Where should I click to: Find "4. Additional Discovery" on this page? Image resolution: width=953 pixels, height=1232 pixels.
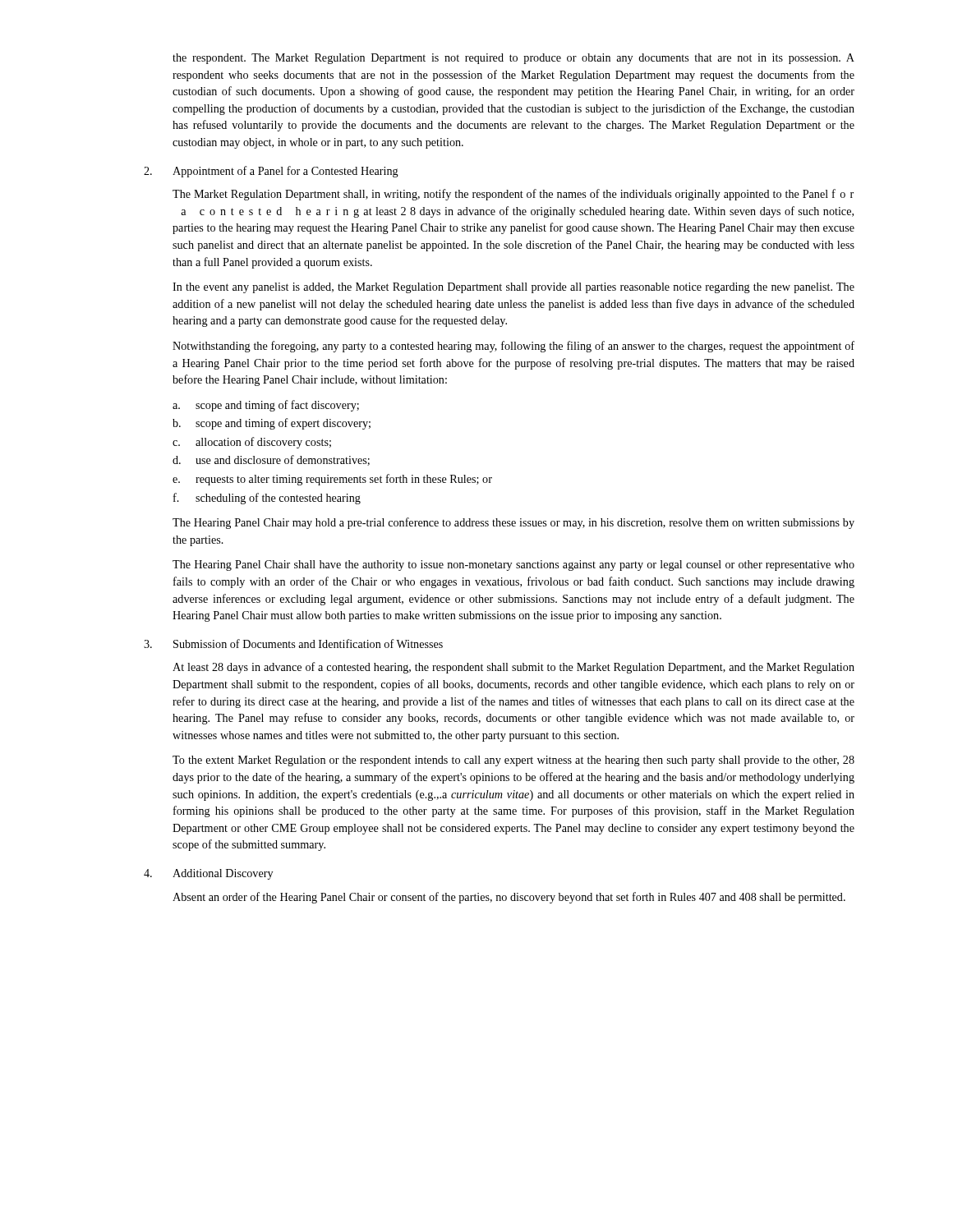[208, 874]
